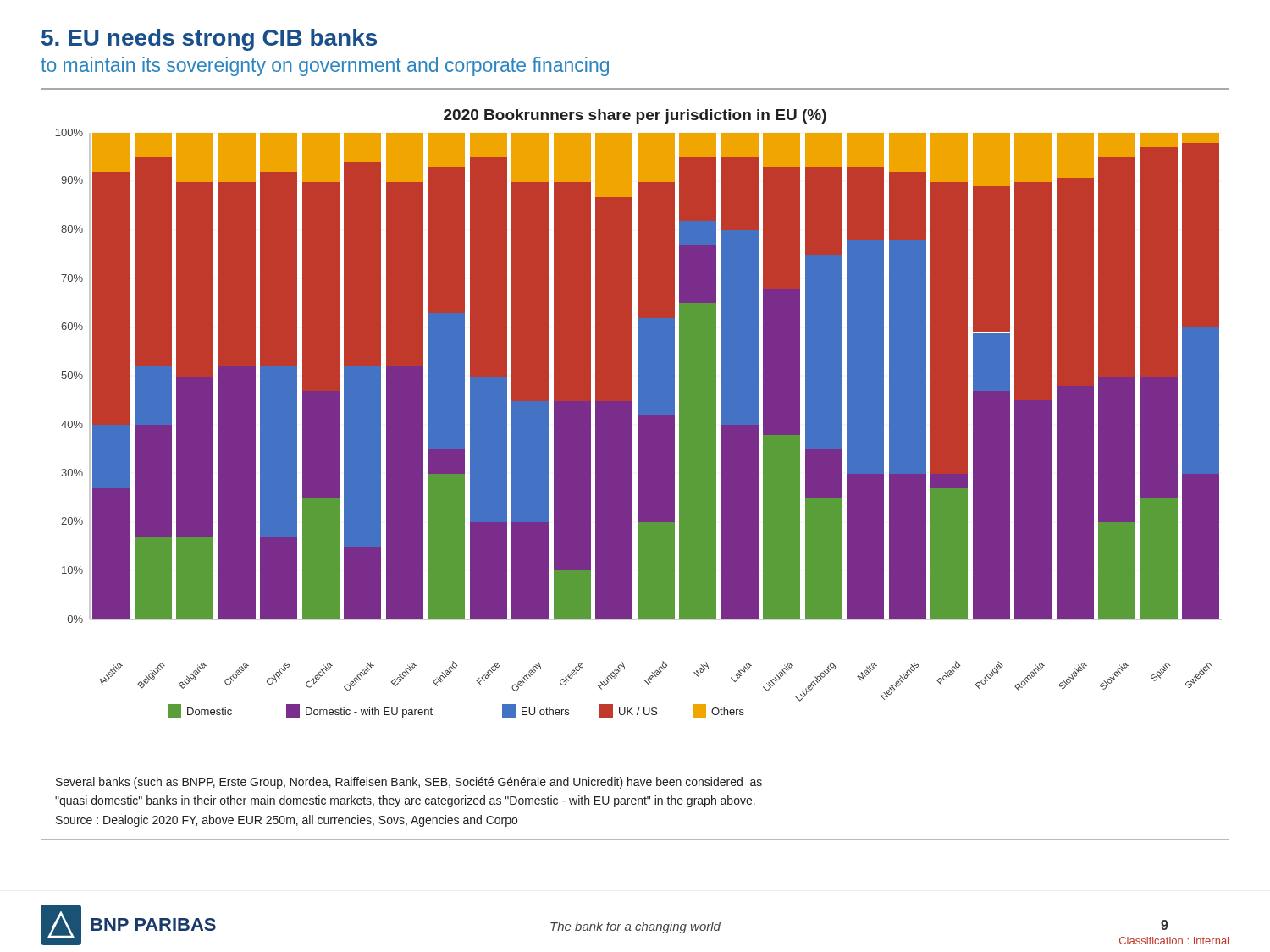This screenshot has width=1270, height=952.
Task: Find the stacked bar chart
Action: click(635, 416)
